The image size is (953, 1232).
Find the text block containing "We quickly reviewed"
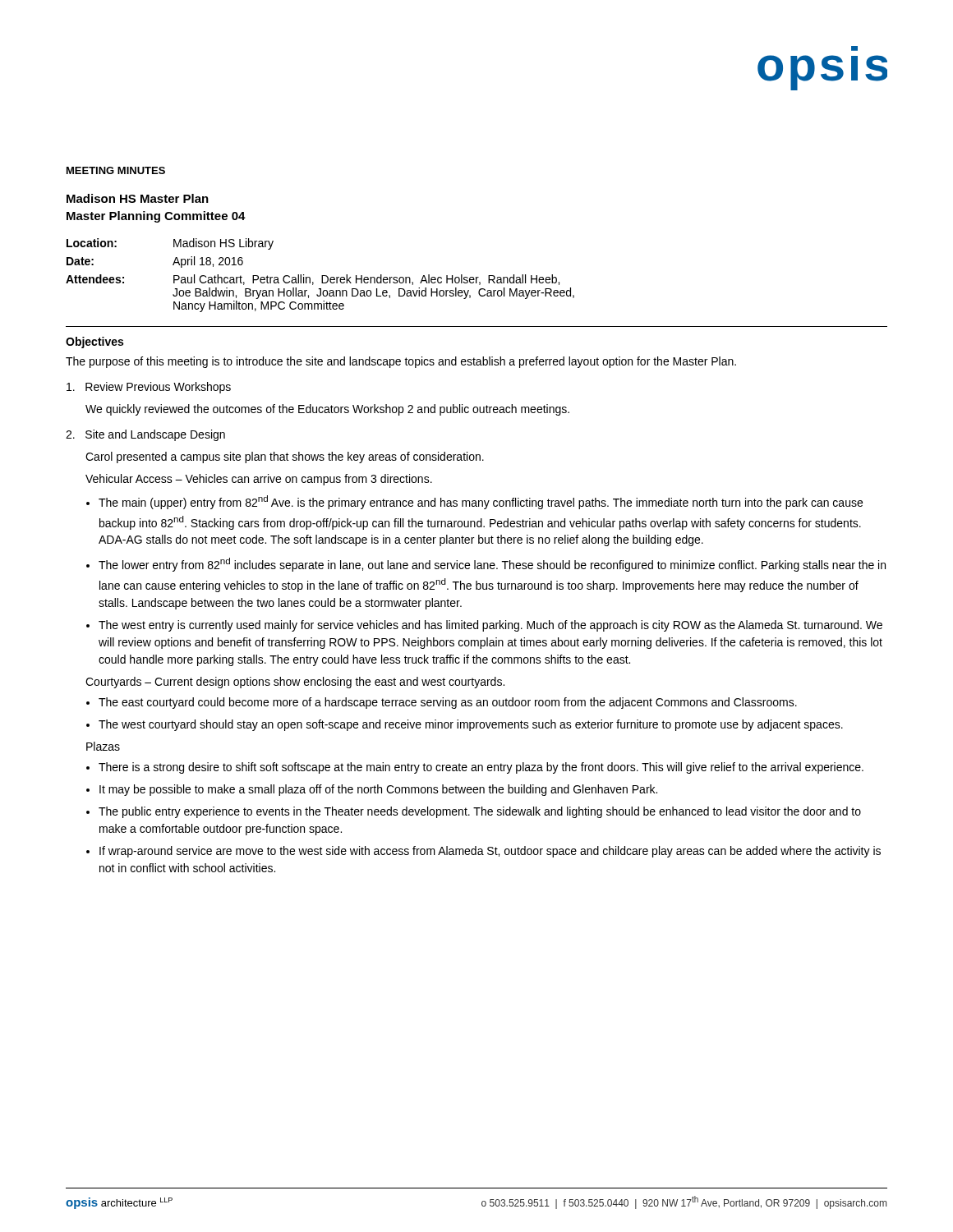point(328,409)
